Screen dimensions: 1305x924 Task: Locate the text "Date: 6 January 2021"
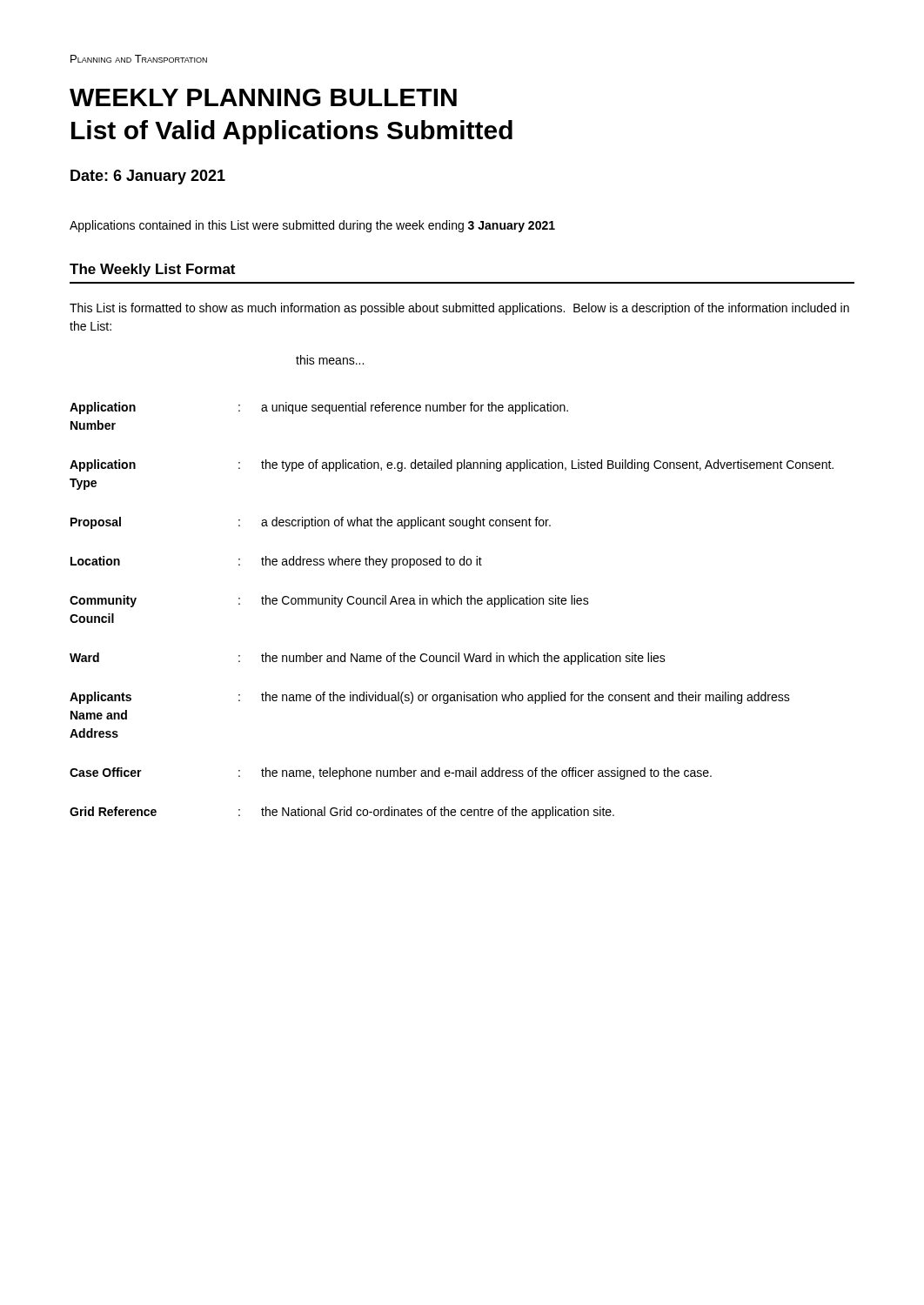pyautogui.click(x=148, y=176)
